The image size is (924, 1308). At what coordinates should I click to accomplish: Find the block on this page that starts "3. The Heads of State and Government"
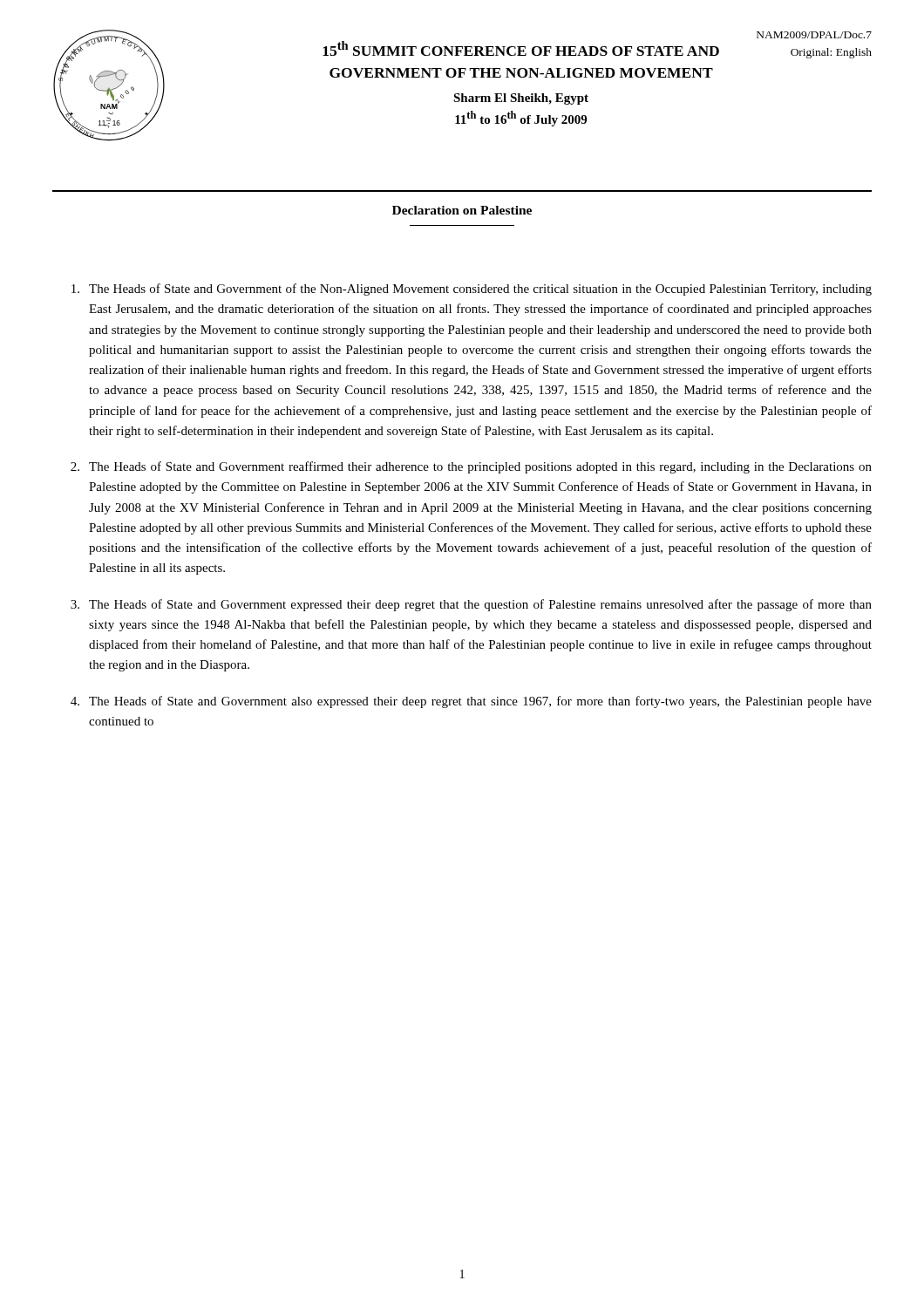pos(462,635)
